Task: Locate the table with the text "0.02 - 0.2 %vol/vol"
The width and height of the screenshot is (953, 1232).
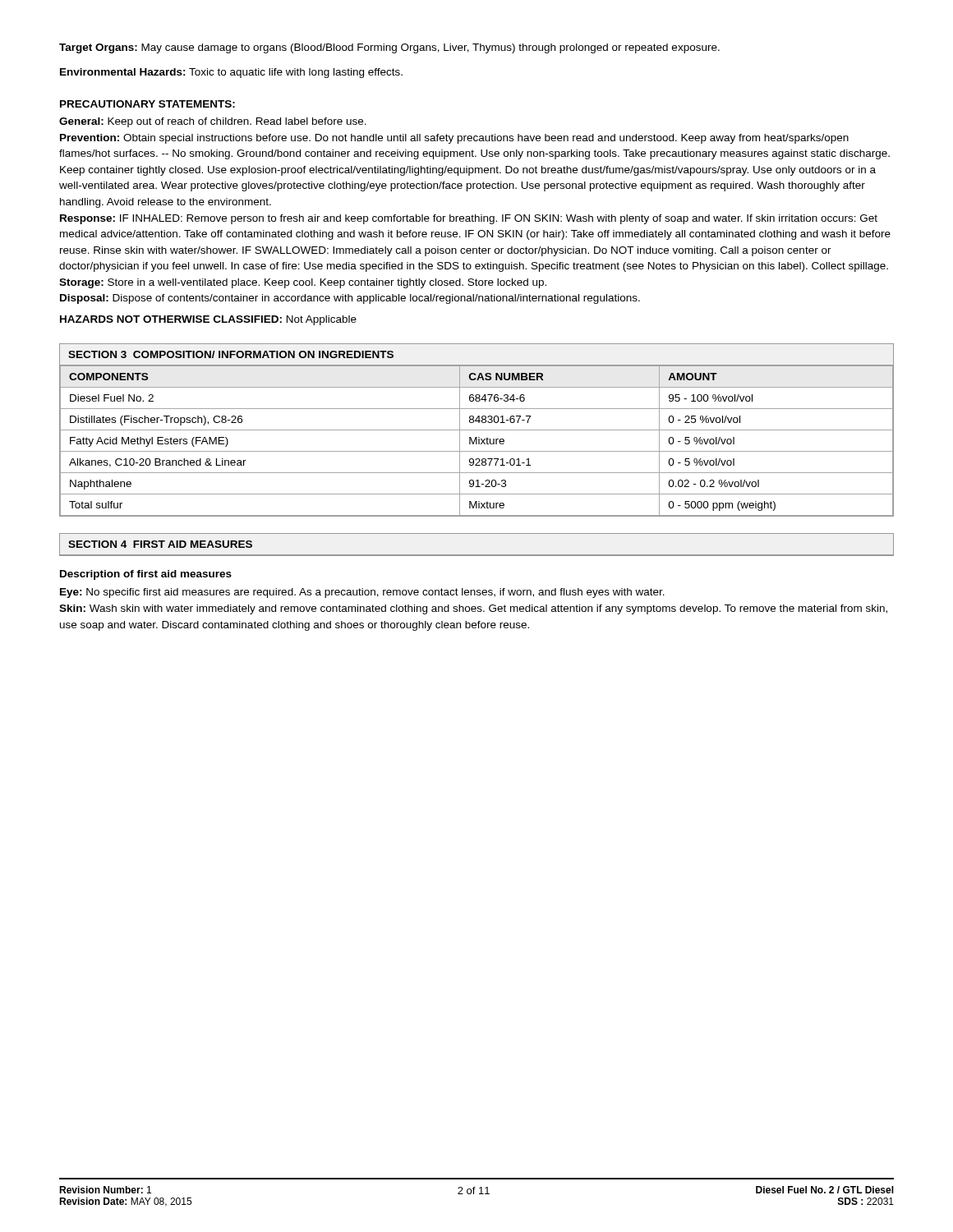Action: (x=476, y=441)
